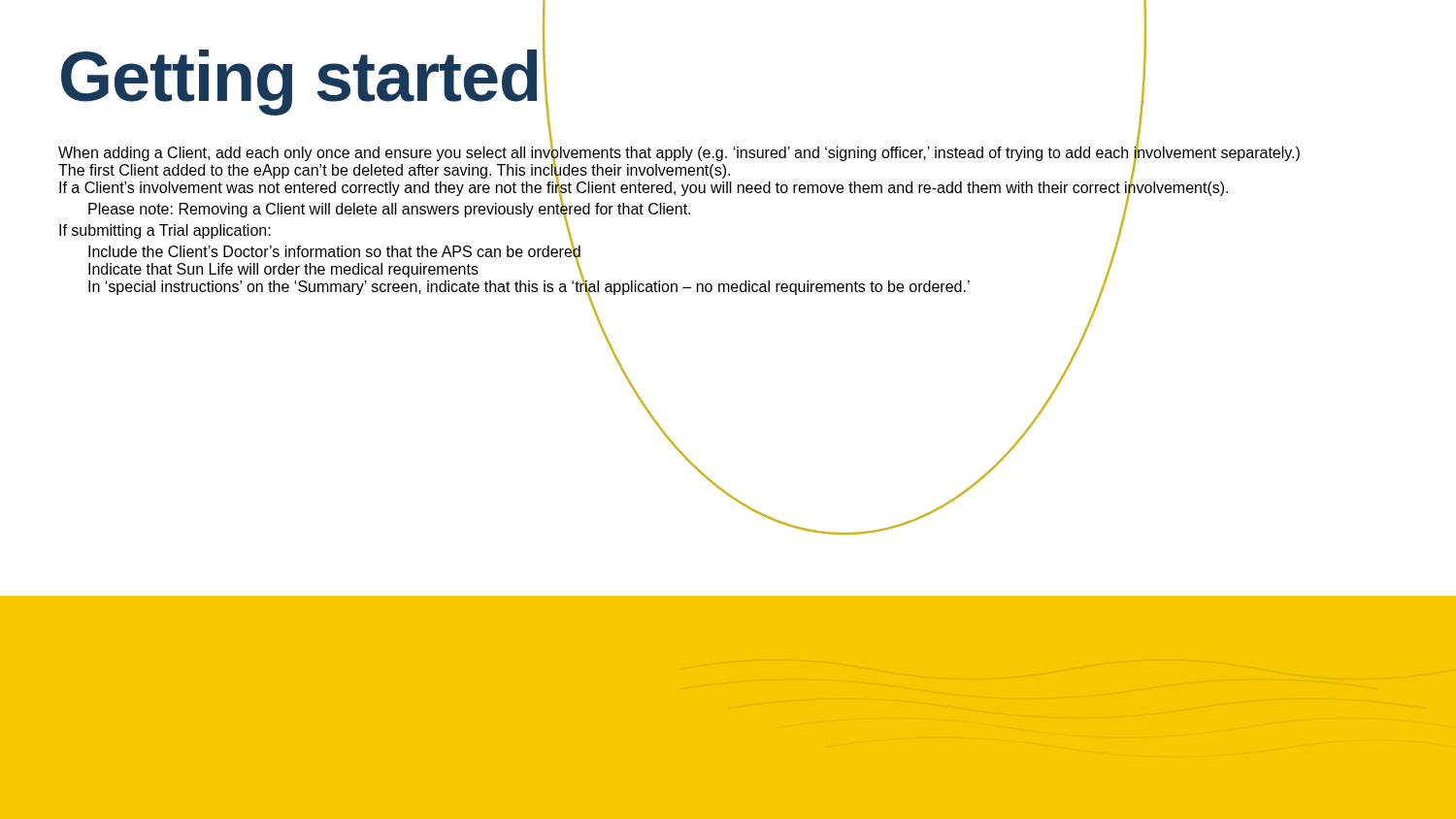This screenshot has height=819, width=1456.
Task: Find the text block starting "If a Client’s"
Action: tap(689, 199)
